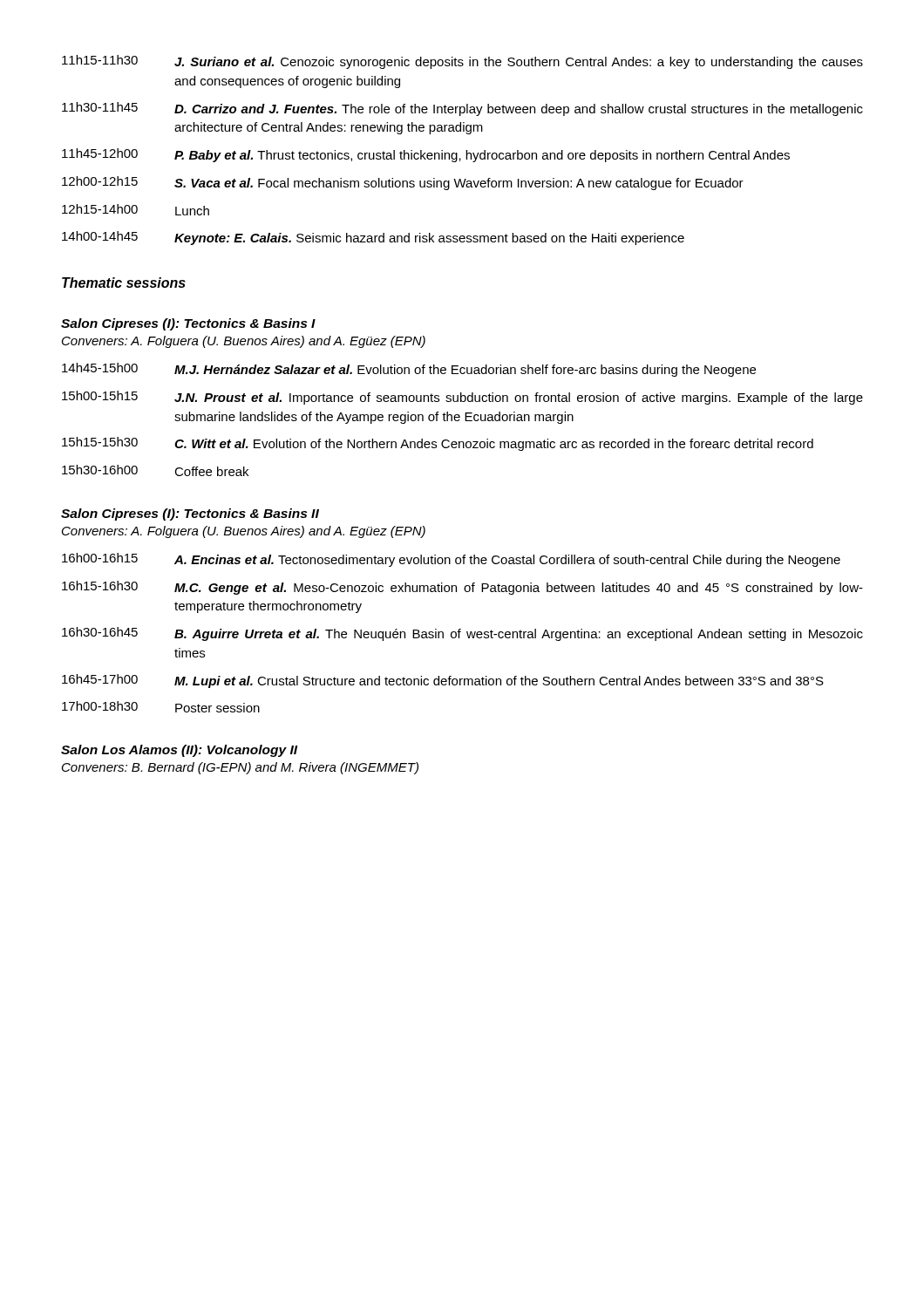This screenshot has height=1308, width=924.
Task: Point to the passage starting "Thematic sessions"
Action: point(123,283)
